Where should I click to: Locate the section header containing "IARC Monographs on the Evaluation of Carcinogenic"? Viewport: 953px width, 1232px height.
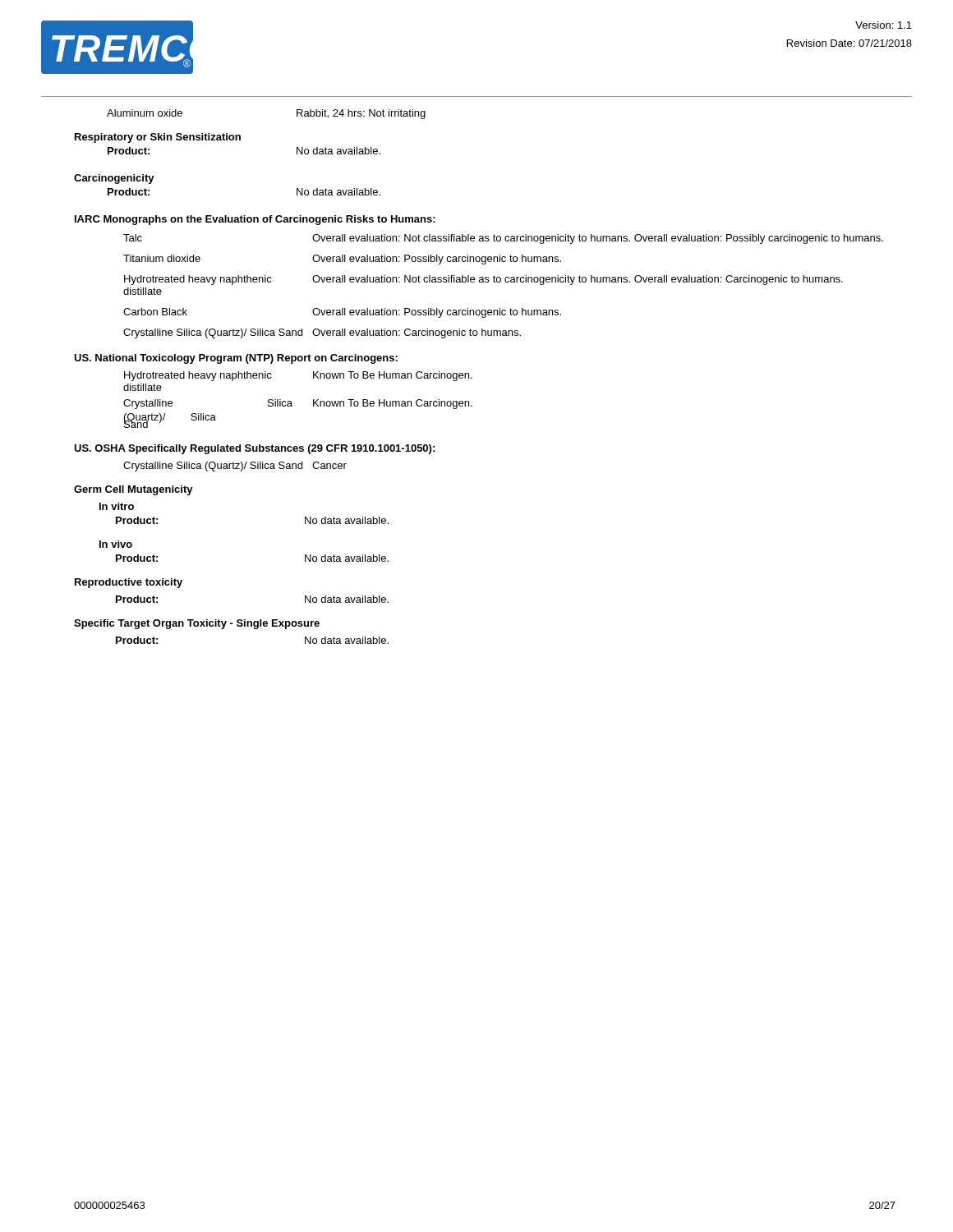(255, 219)
